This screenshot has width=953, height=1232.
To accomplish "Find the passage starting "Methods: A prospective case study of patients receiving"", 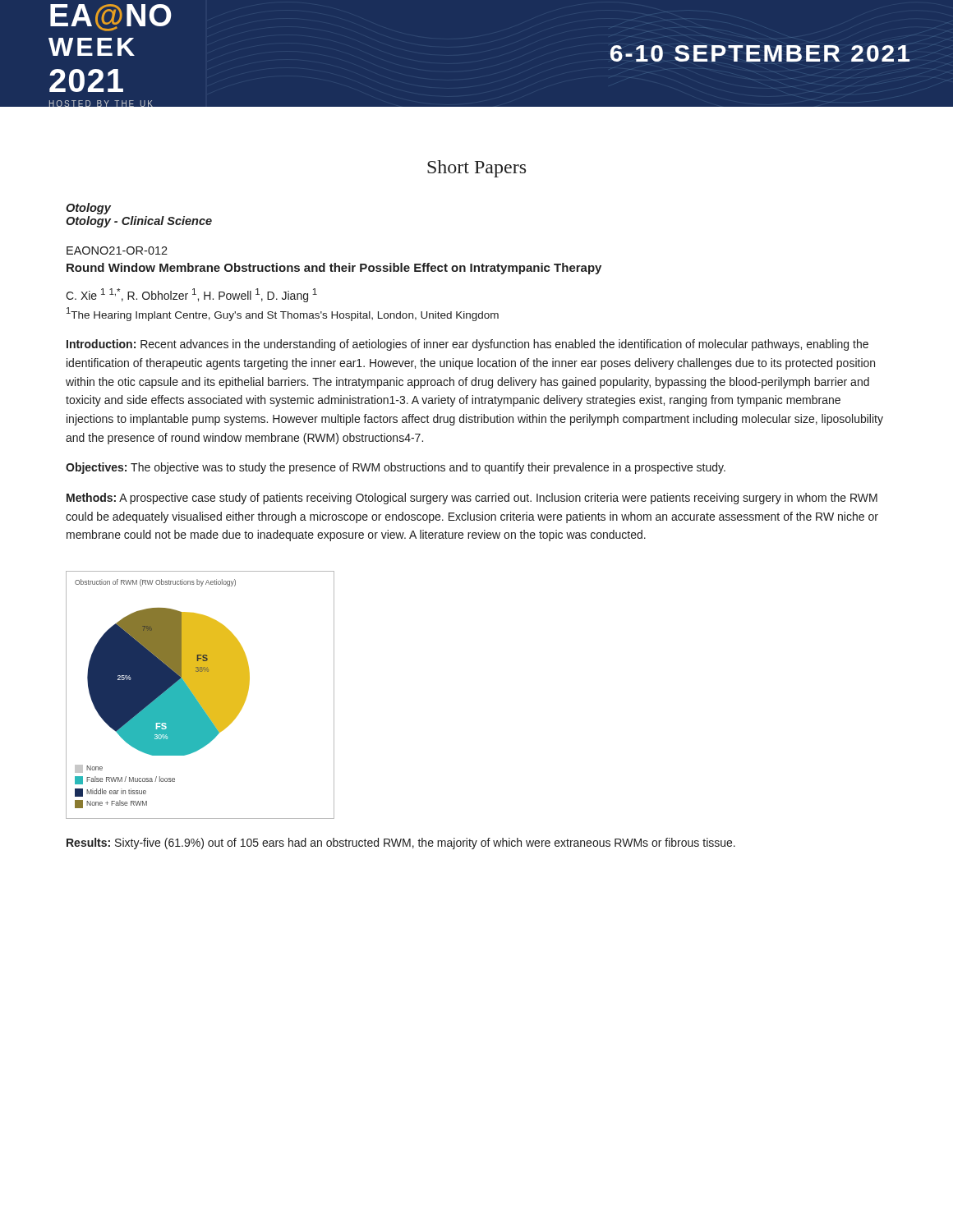I will (472, 516).
